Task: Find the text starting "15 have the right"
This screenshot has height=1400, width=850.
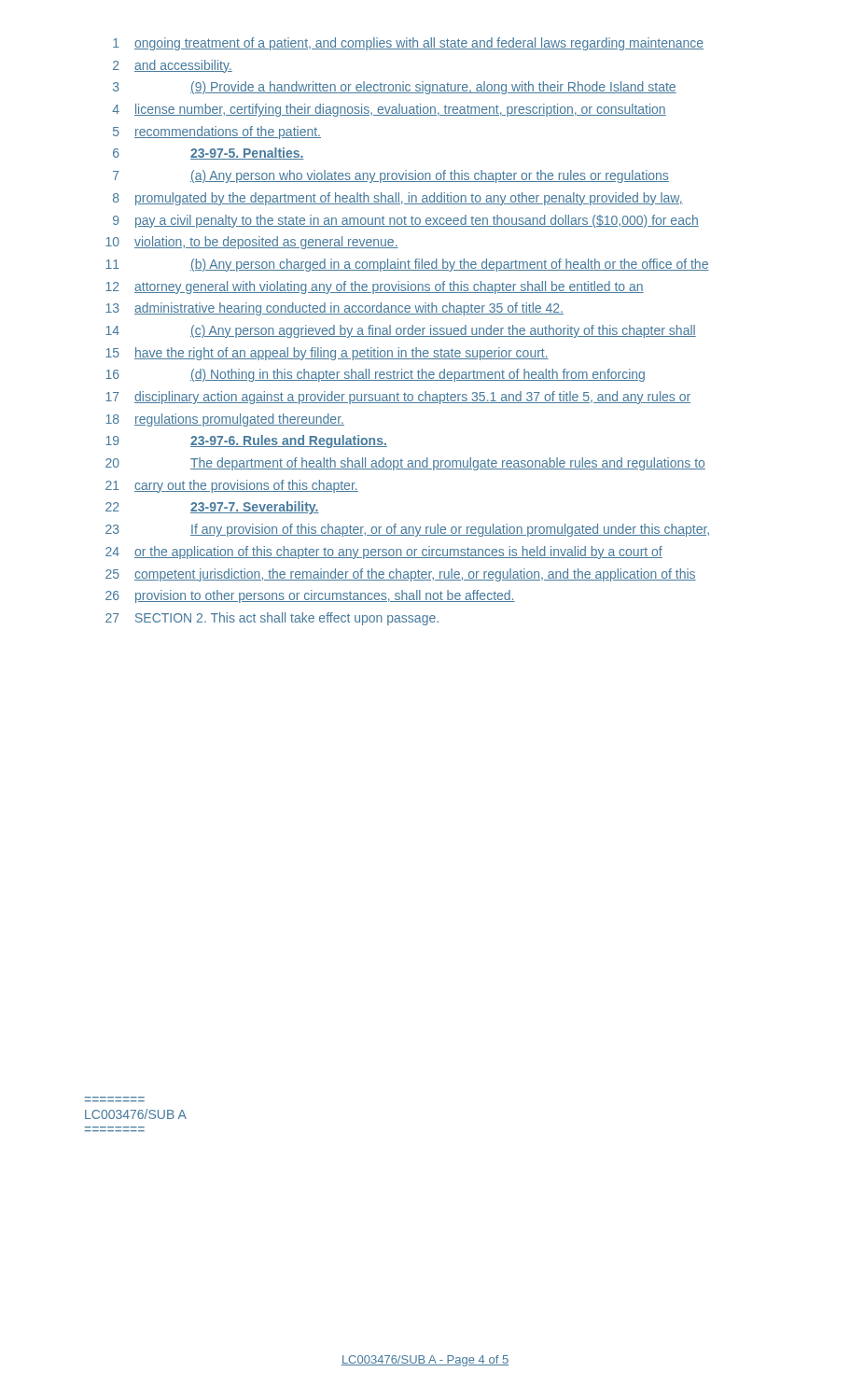Action: (439, 353)
